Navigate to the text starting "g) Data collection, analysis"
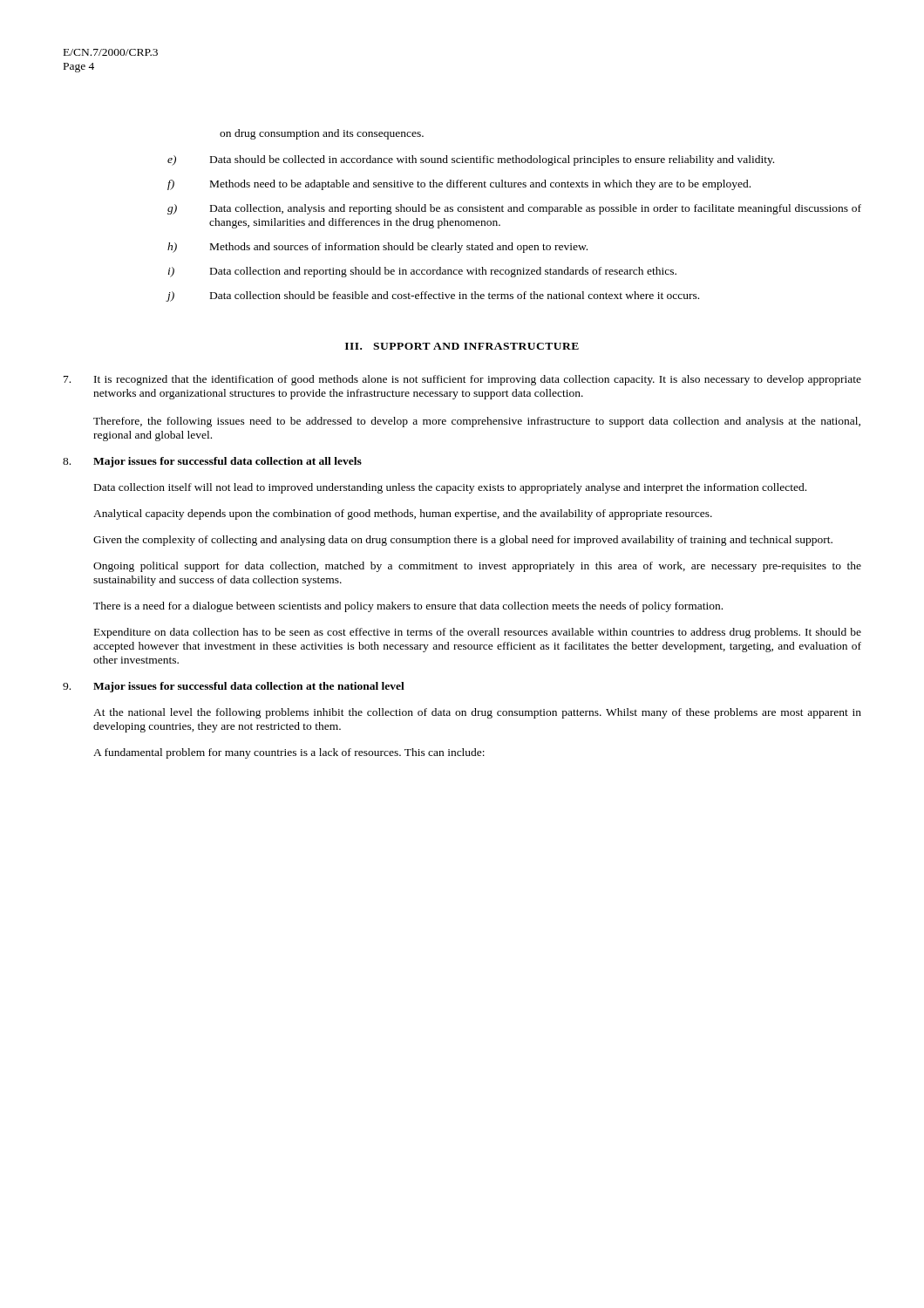The image size is (924, 1308). point(462,215)
